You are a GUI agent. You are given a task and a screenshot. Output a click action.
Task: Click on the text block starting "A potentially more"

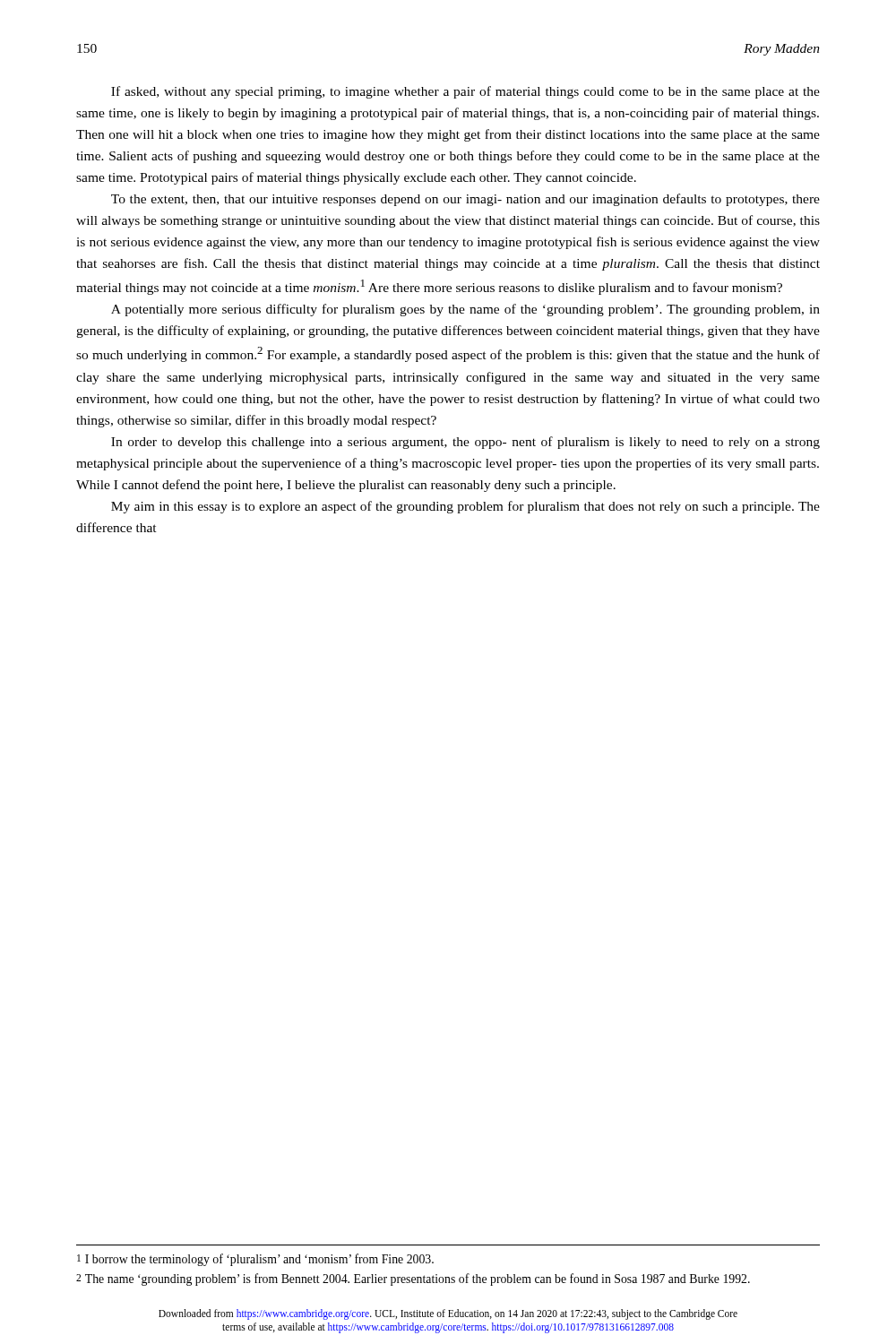tap(448, 365)
